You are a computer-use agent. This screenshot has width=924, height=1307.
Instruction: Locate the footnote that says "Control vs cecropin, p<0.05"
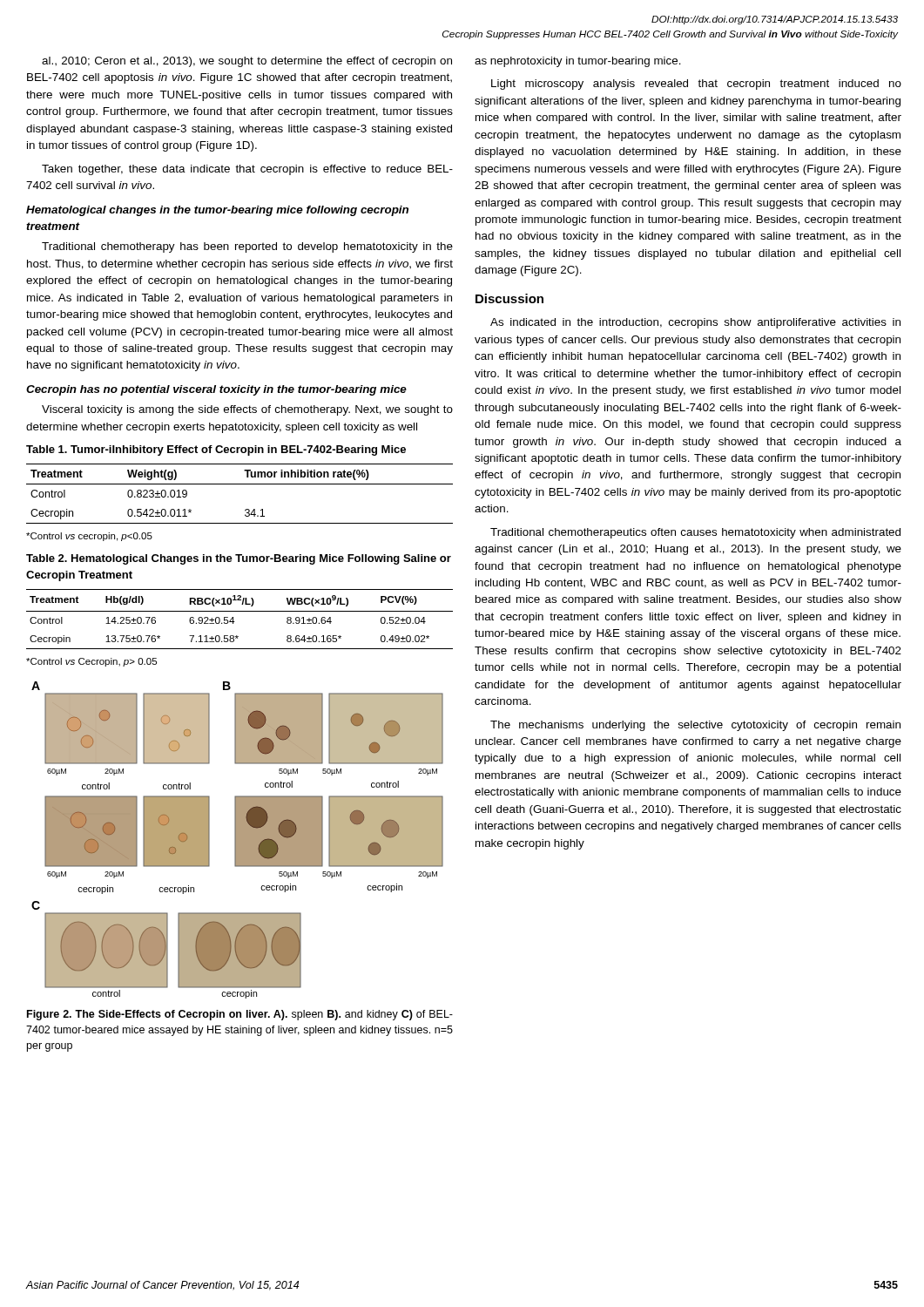click(89, 536)
